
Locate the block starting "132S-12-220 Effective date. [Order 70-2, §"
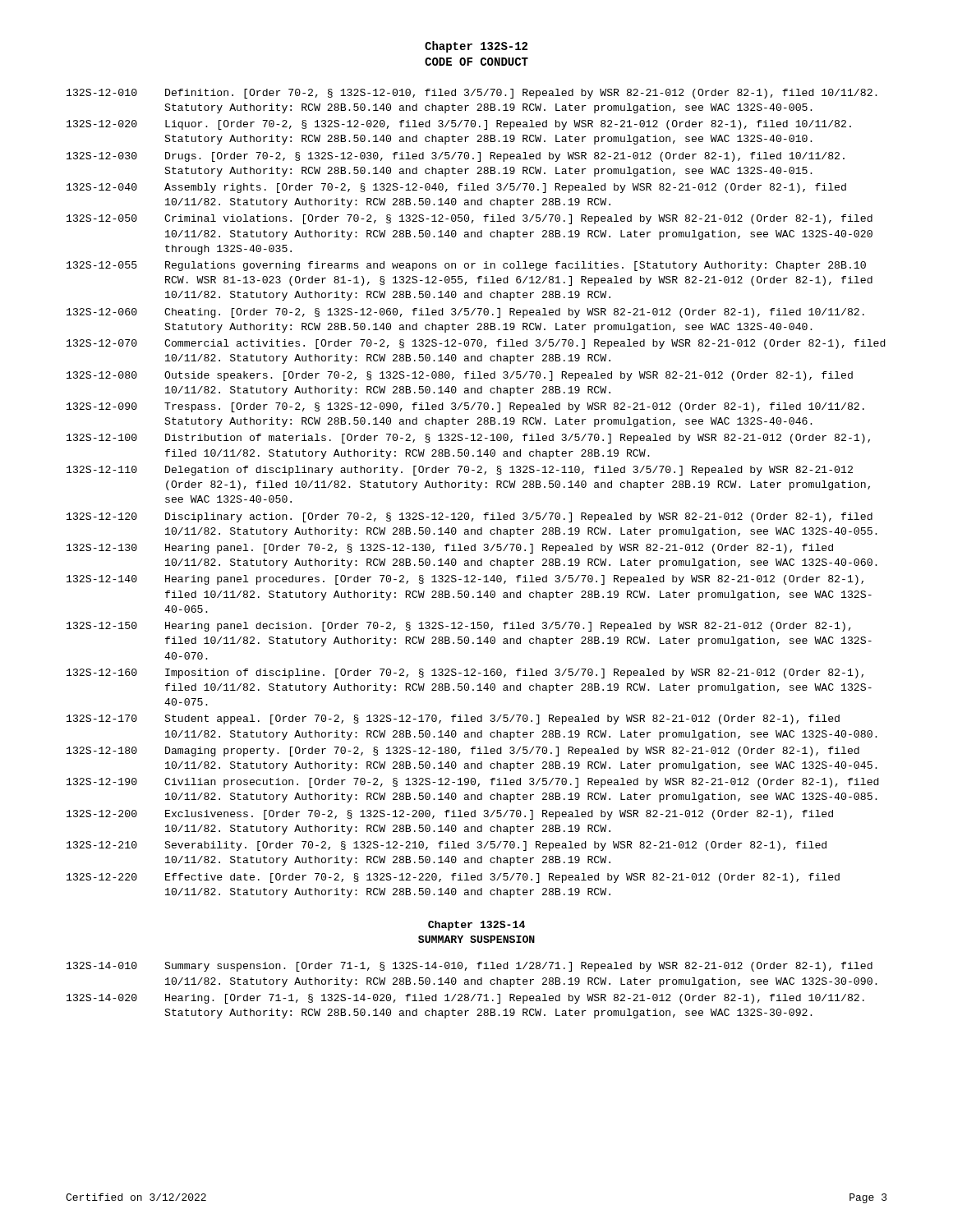pyautogui.click(x=476, y=885)
